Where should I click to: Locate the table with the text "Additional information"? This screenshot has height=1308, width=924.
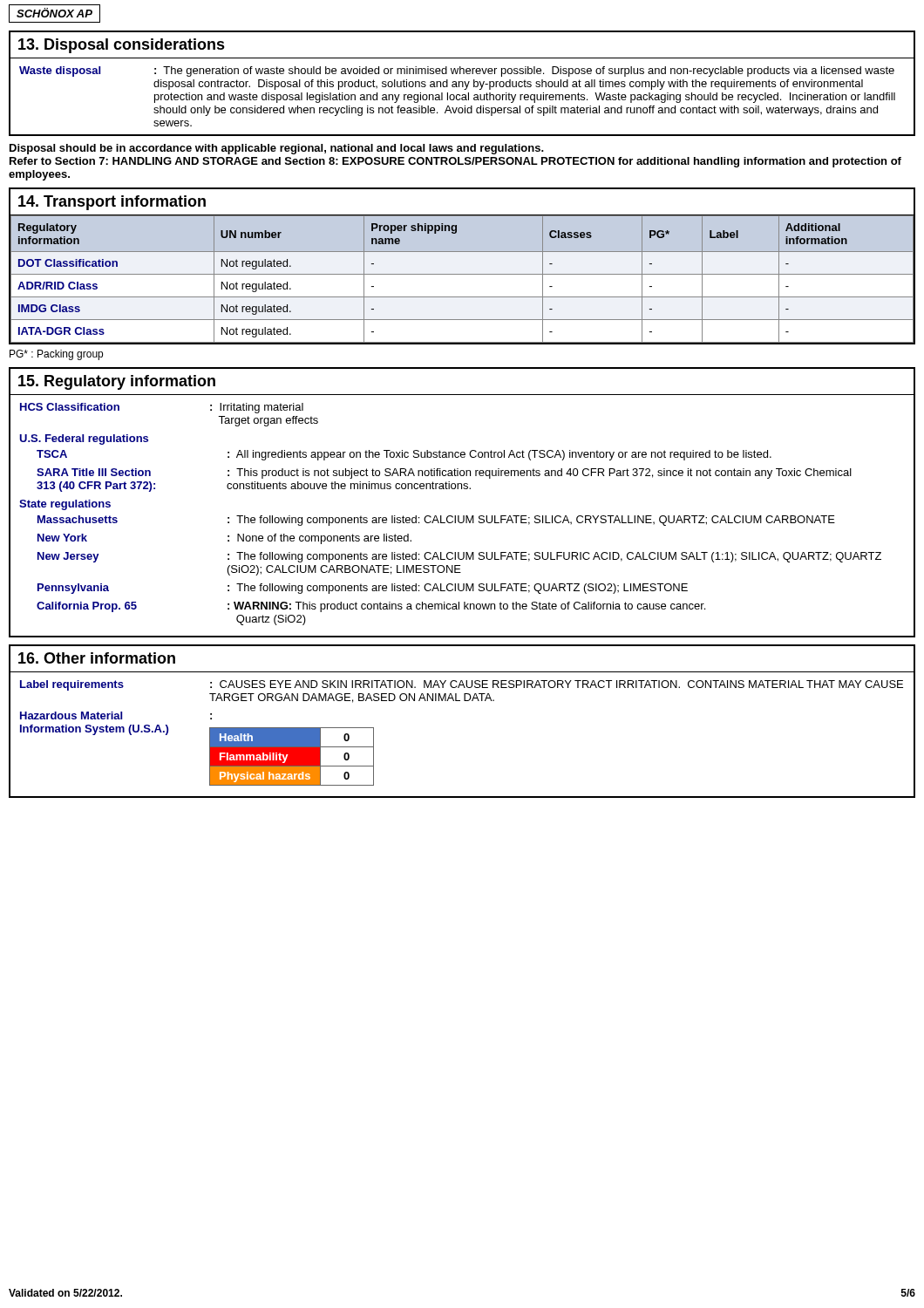(x=462, y=279)
